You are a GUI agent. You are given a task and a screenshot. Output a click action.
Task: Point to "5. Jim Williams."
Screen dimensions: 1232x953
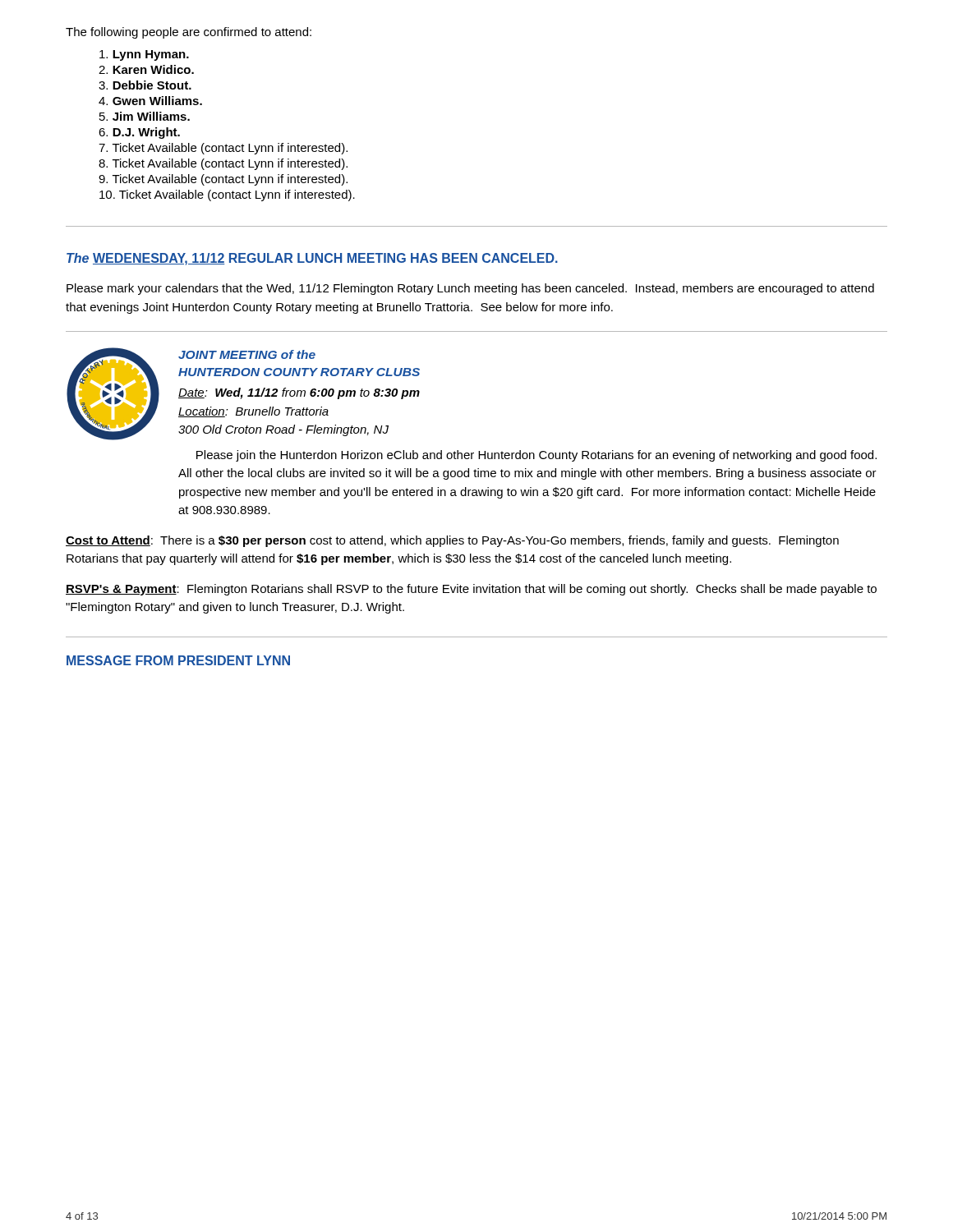pyautogui.click(x=144, y=116)
